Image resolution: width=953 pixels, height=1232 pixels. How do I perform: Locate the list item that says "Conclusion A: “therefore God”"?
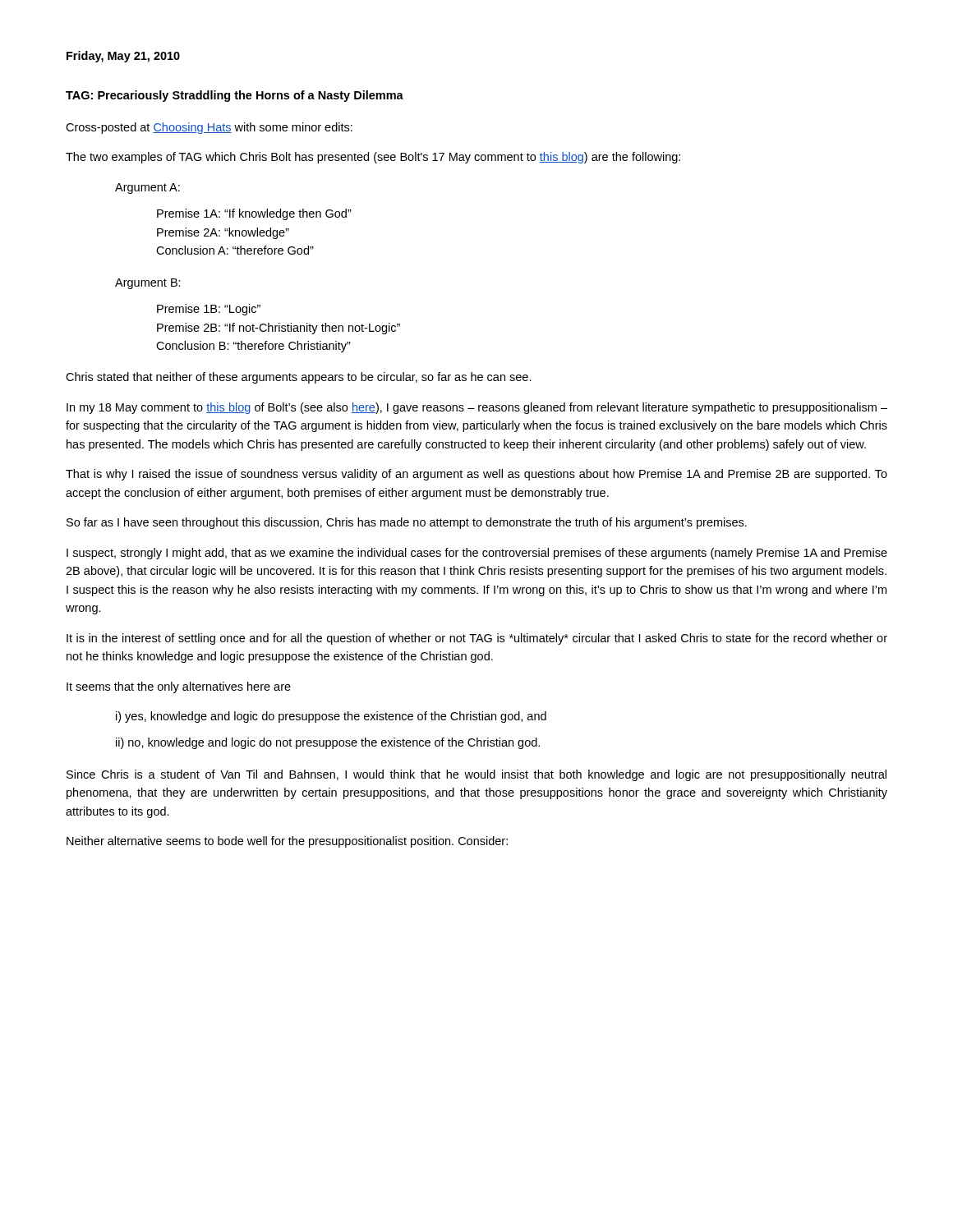pos(235,251)
